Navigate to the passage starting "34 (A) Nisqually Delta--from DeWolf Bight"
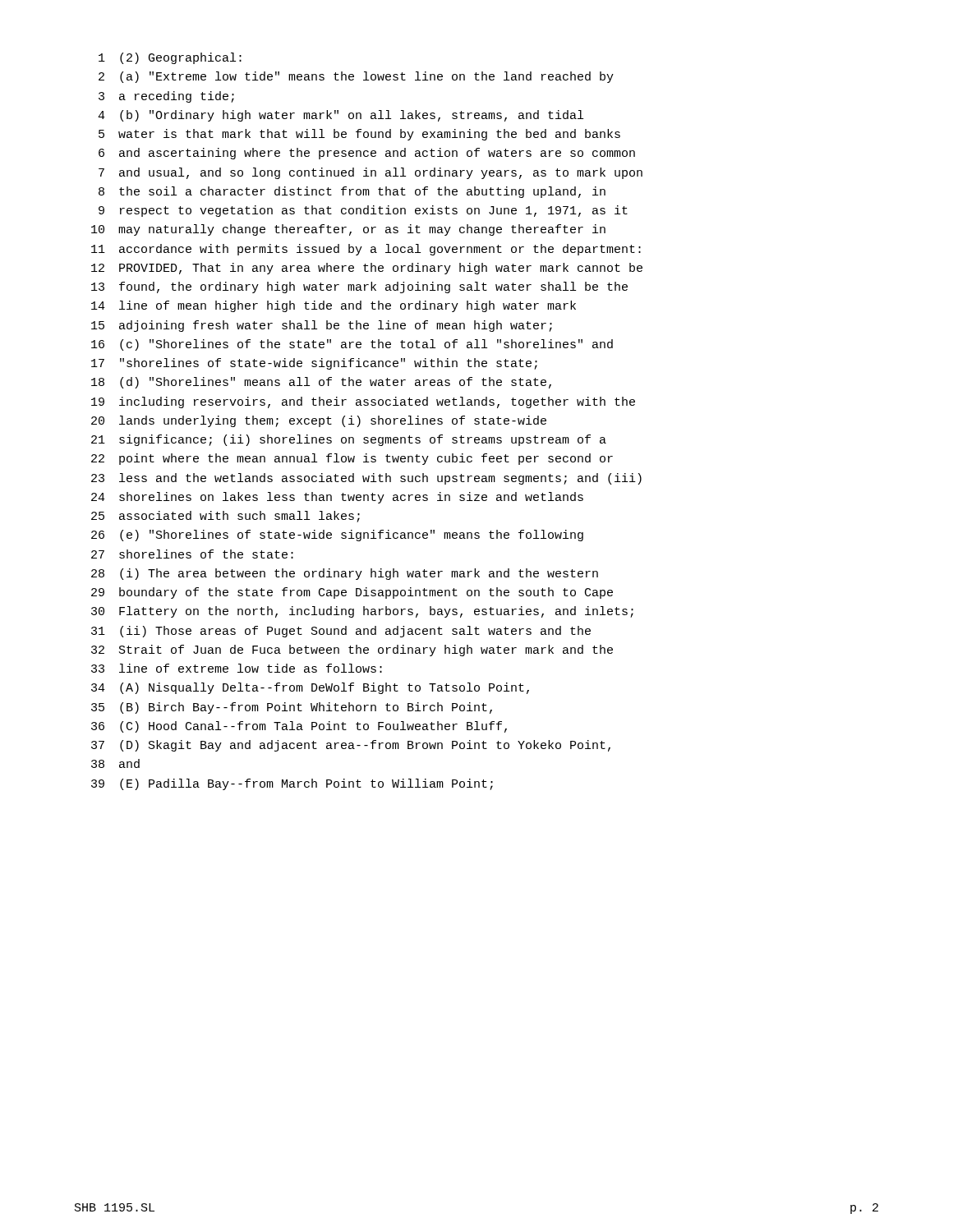Image resolution: width=953 pixels, height=1232 pixels. tap(476, 689)
